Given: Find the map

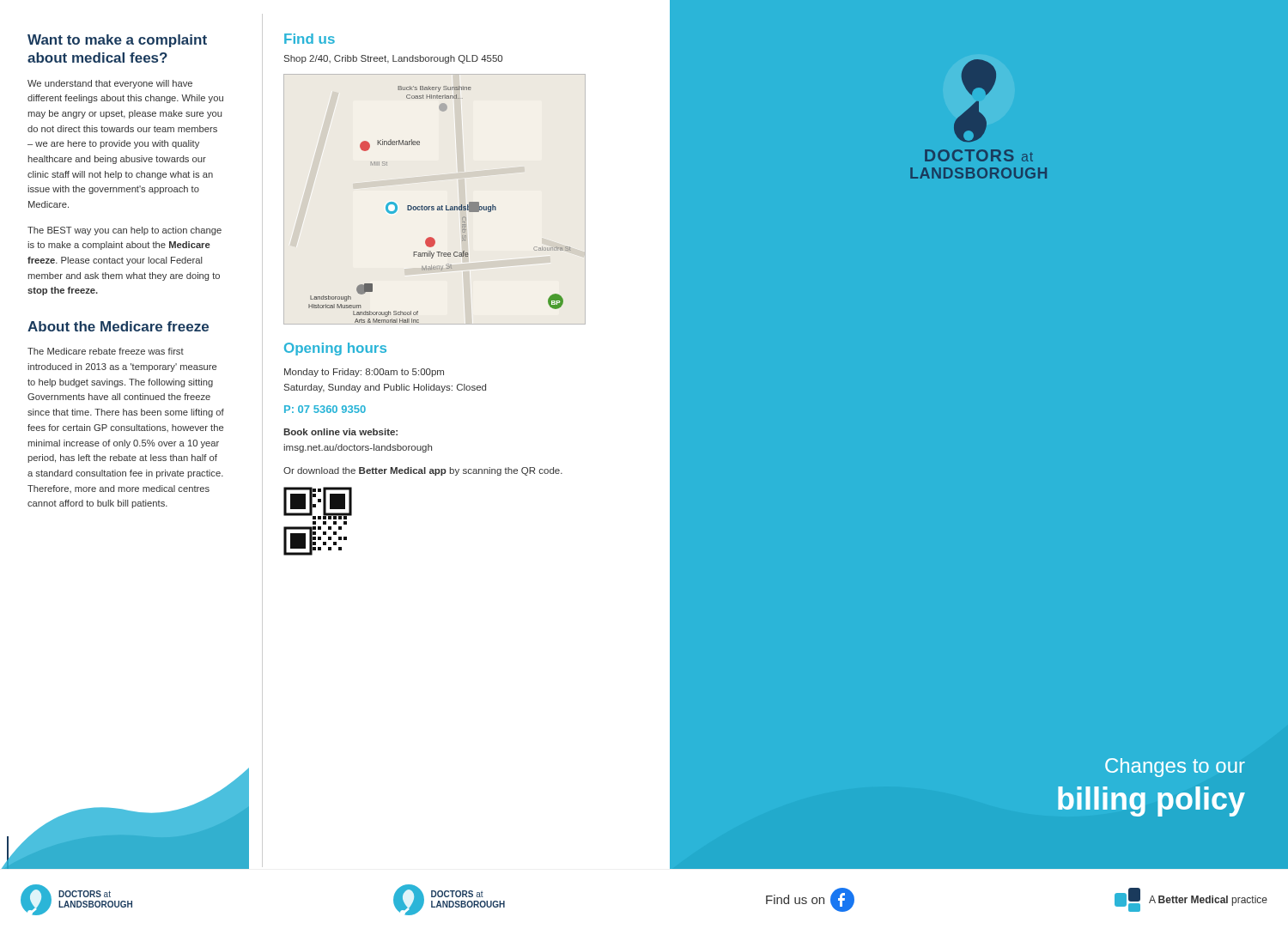Looking at the screenshot, I should [435, 199].
